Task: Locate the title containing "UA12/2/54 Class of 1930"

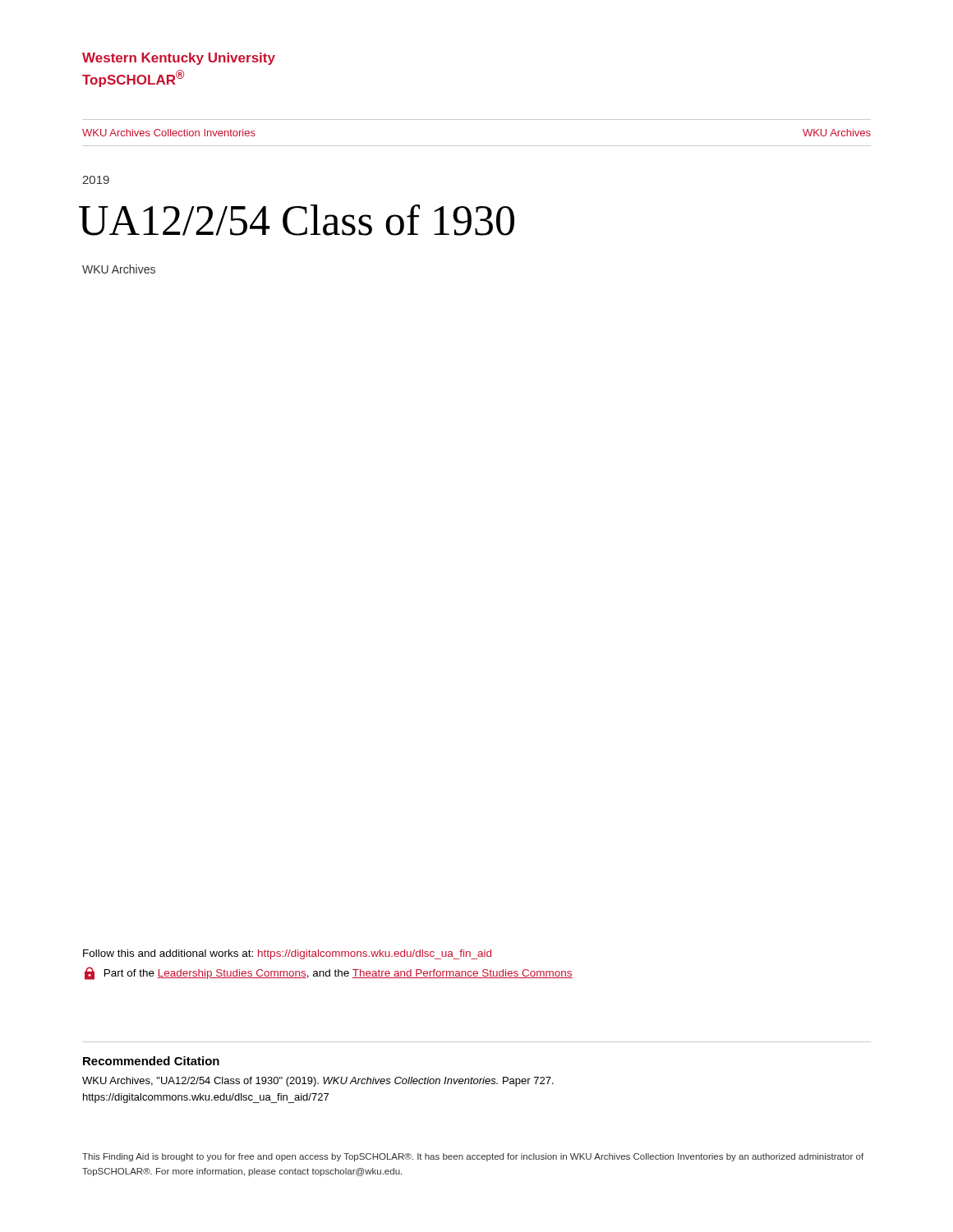Action: point(297,221)
